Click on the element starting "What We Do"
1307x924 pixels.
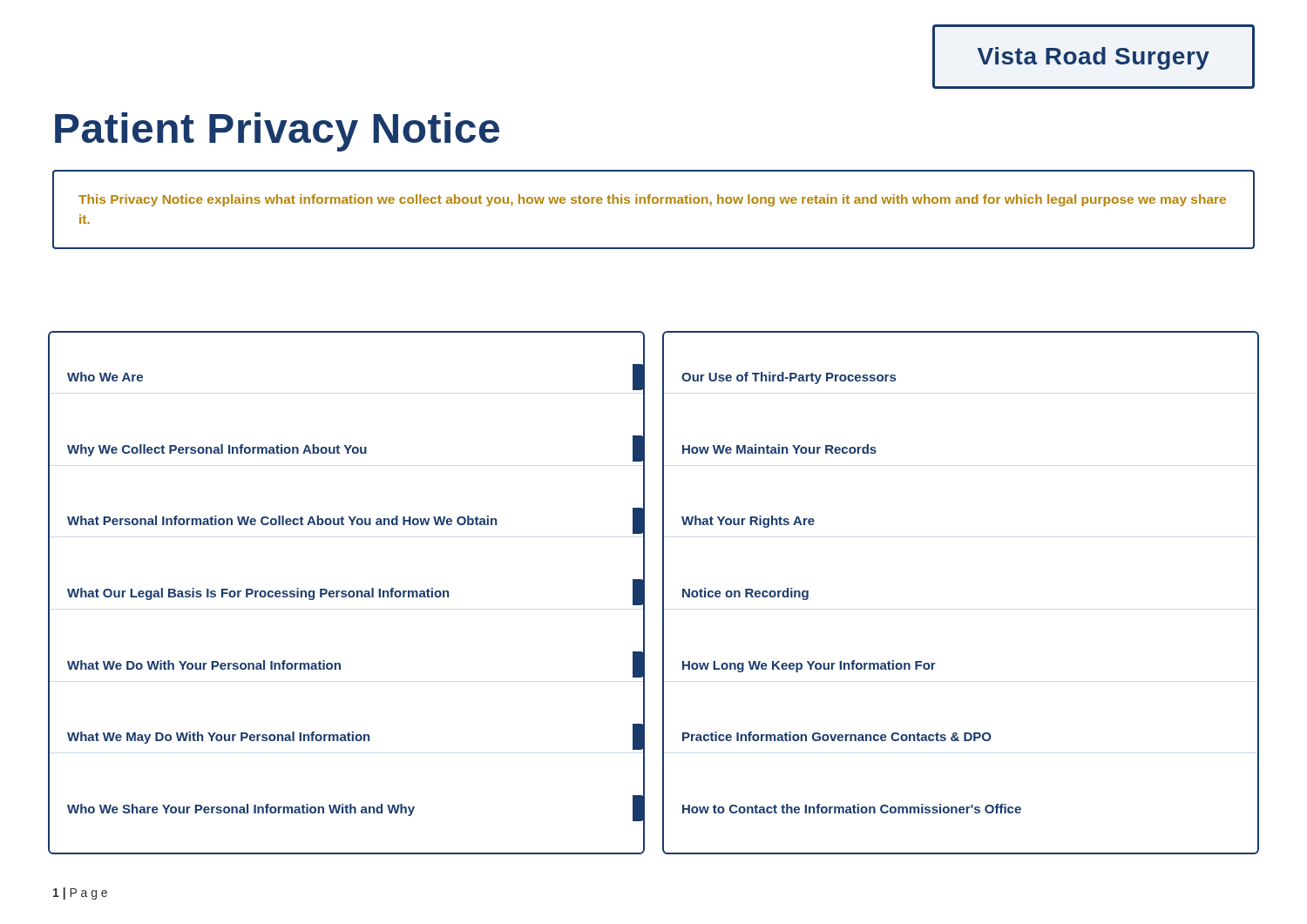(x=204, y=665)
